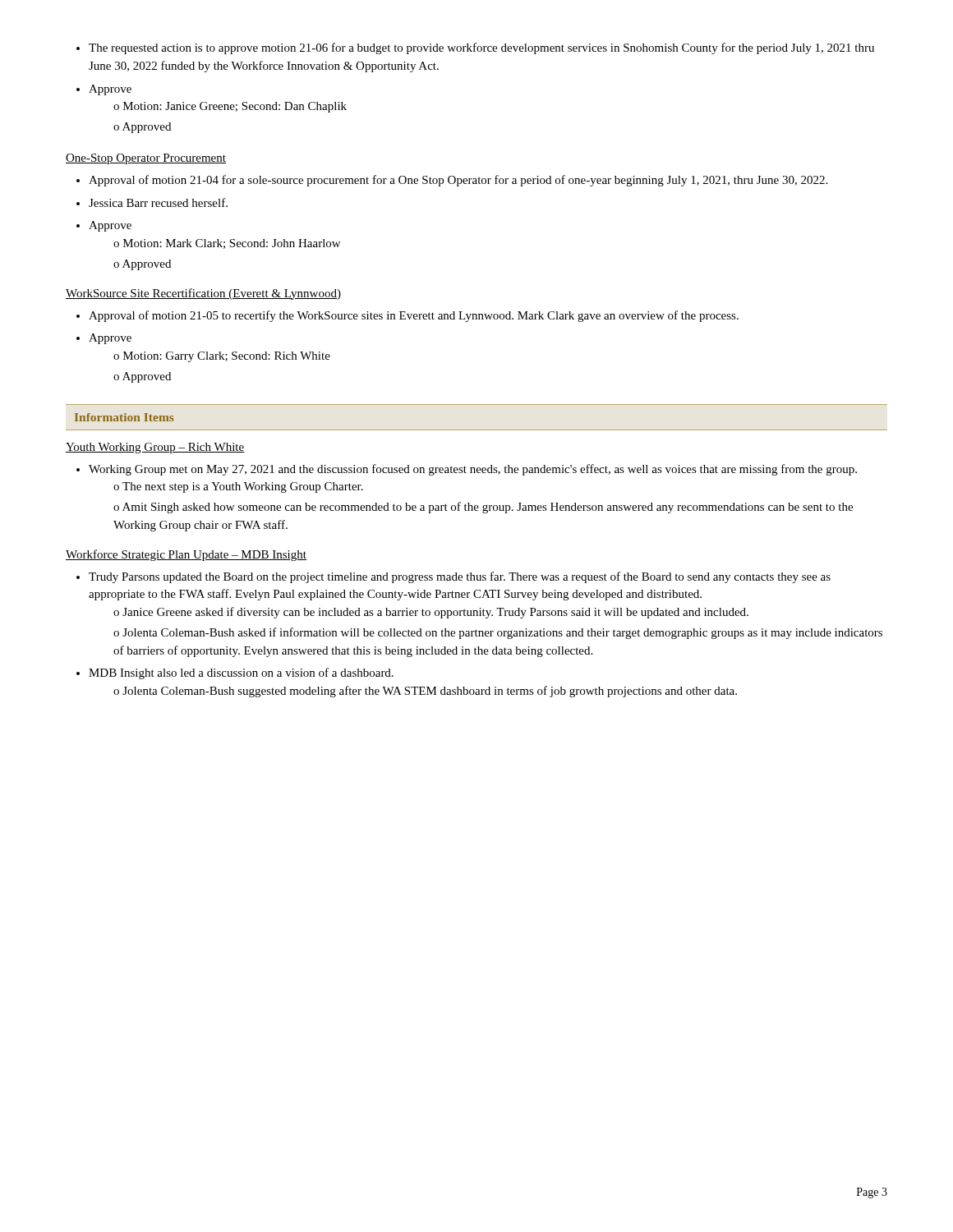Click on the section header that reads "One-Stop Operator Procurement"
This screenshot has width=953, height=1232.
pos(146,158)
